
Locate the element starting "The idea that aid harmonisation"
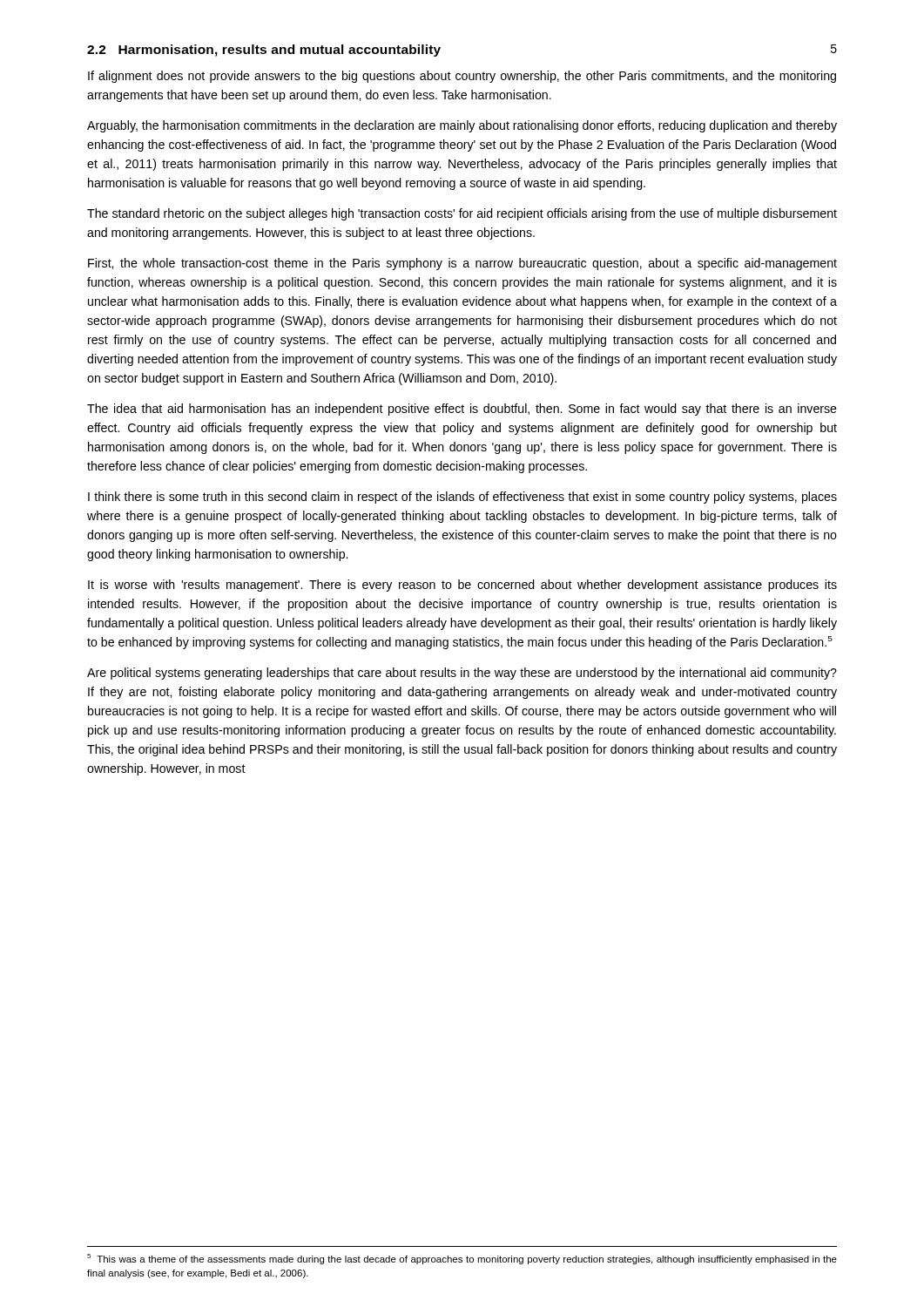(462, 437)
